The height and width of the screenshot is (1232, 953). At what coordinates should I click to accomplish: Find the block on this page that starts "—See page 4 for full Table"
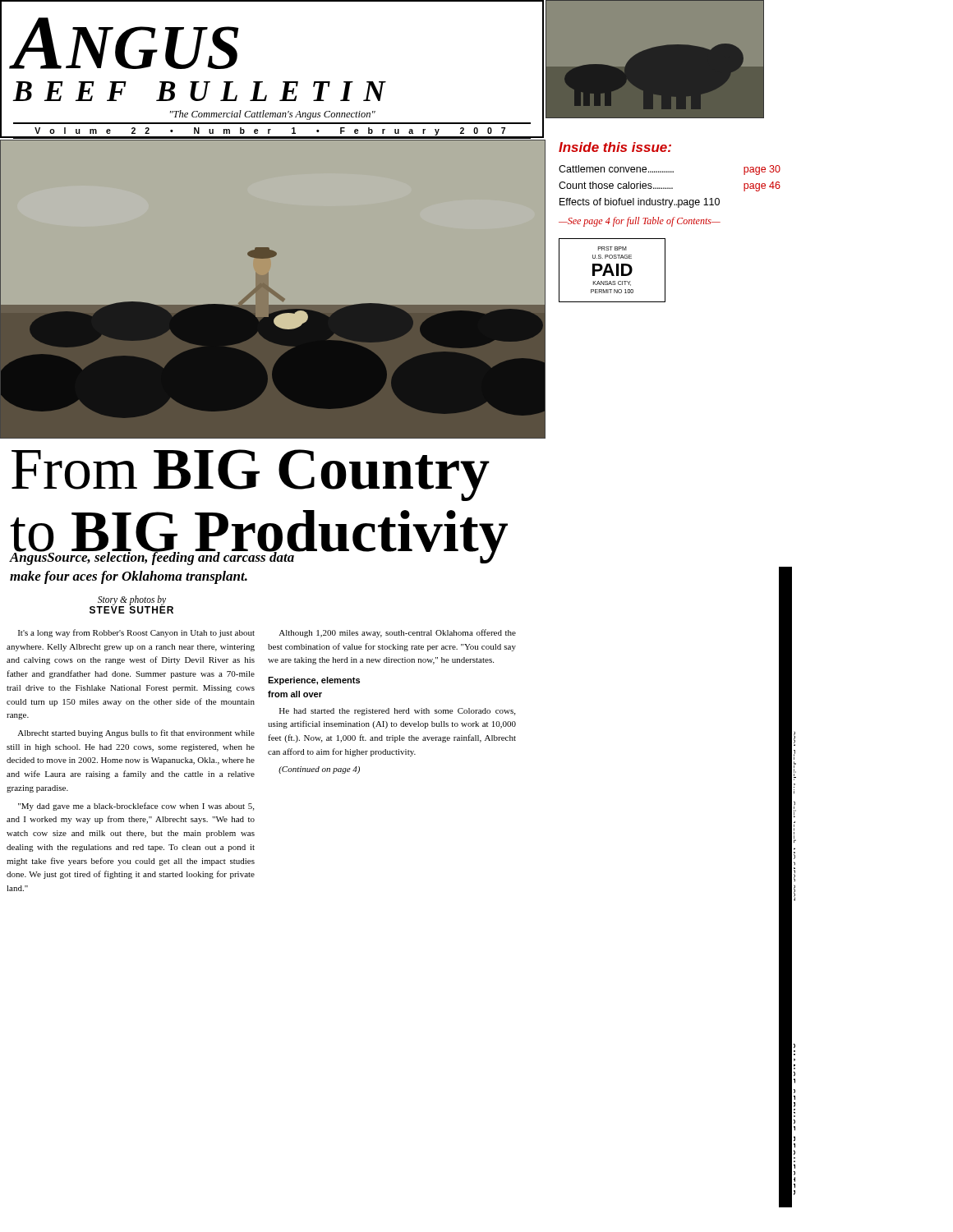point(639,221)
